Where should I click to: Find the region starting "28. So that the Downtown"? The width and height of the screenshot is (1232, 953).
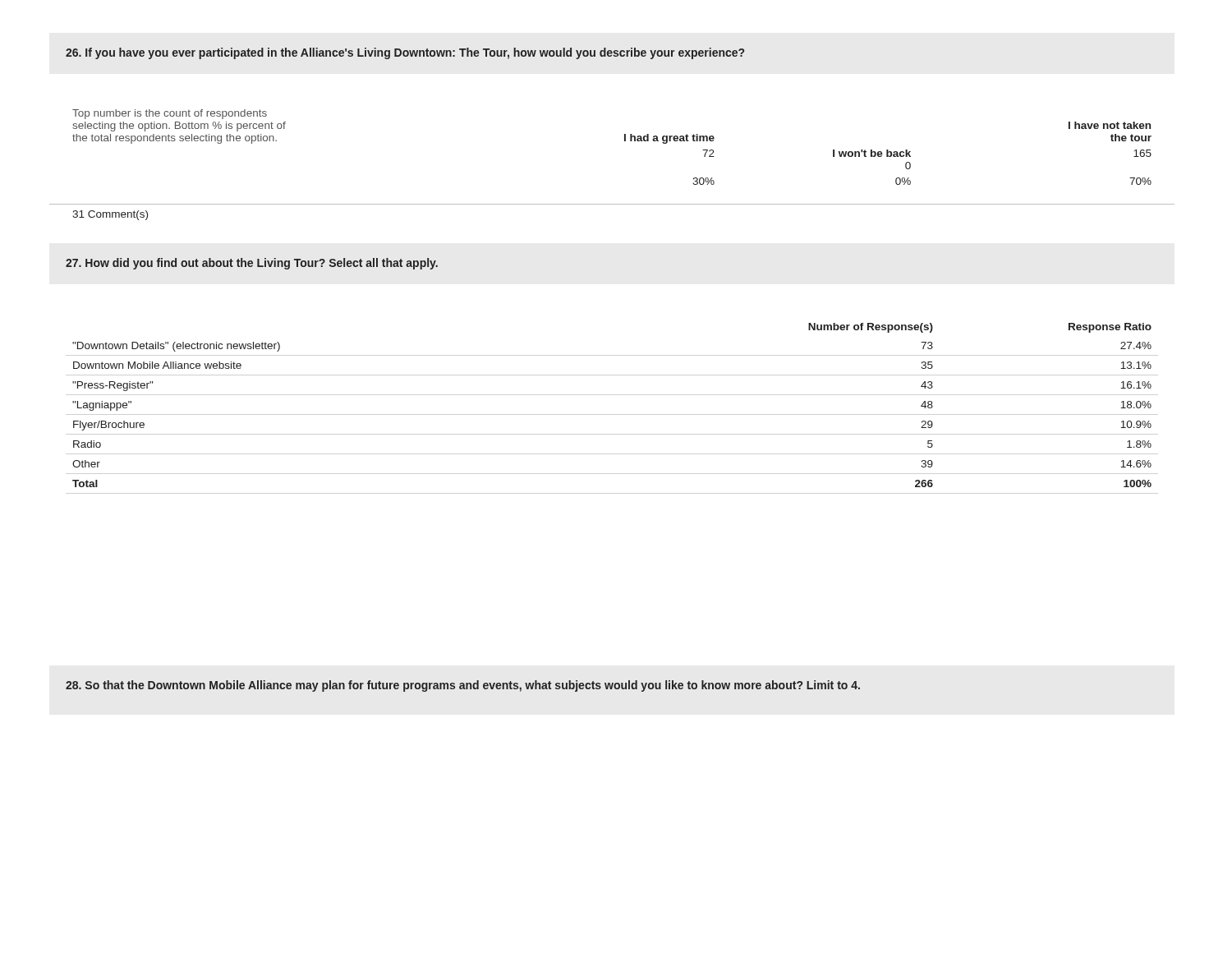[463, 685]
